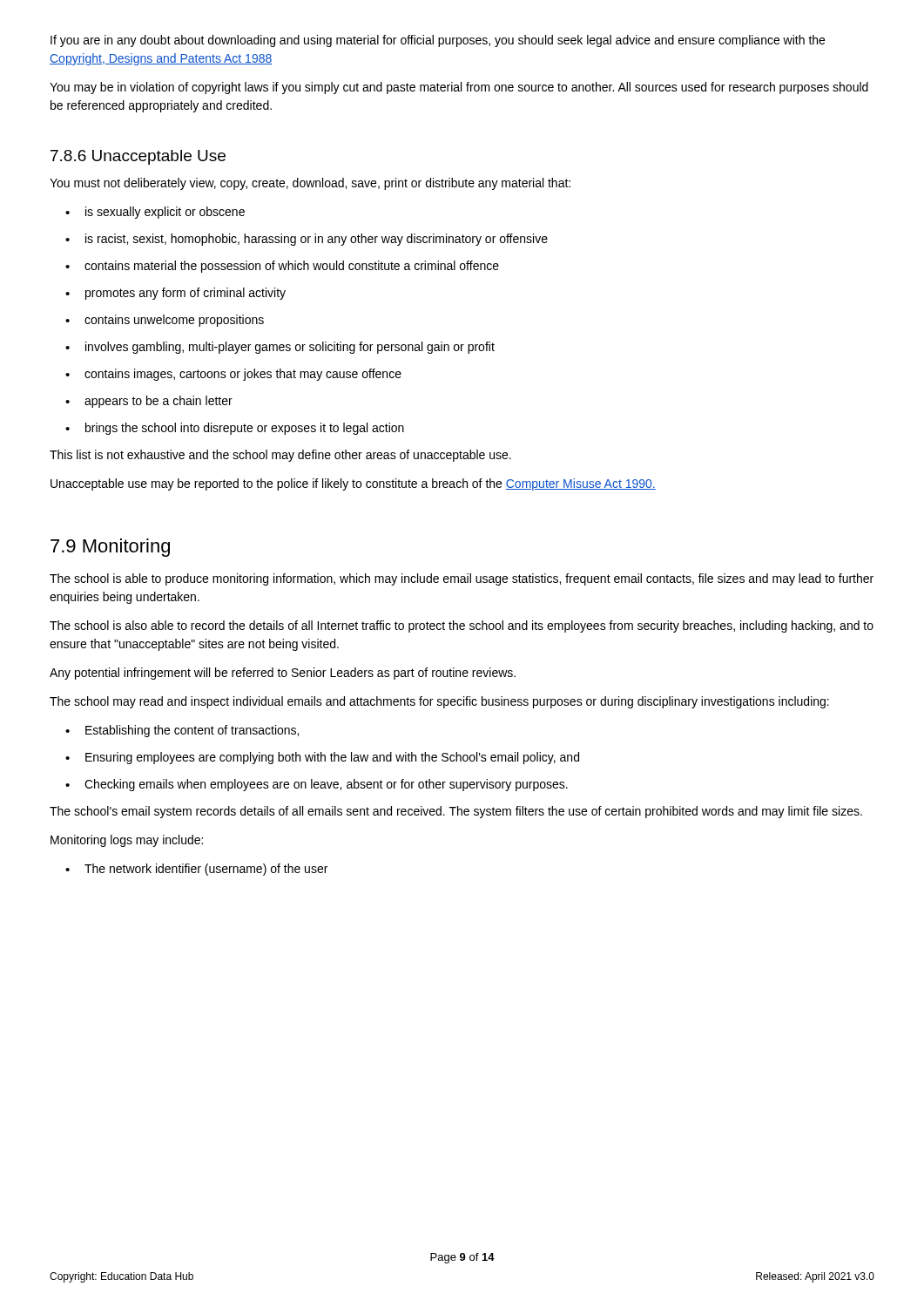Image resolution: width=924 pixels, height=1307 pixels.
Task: Find "promotes any form of criminal activity" on this page
Action: (x=175, y=294)
